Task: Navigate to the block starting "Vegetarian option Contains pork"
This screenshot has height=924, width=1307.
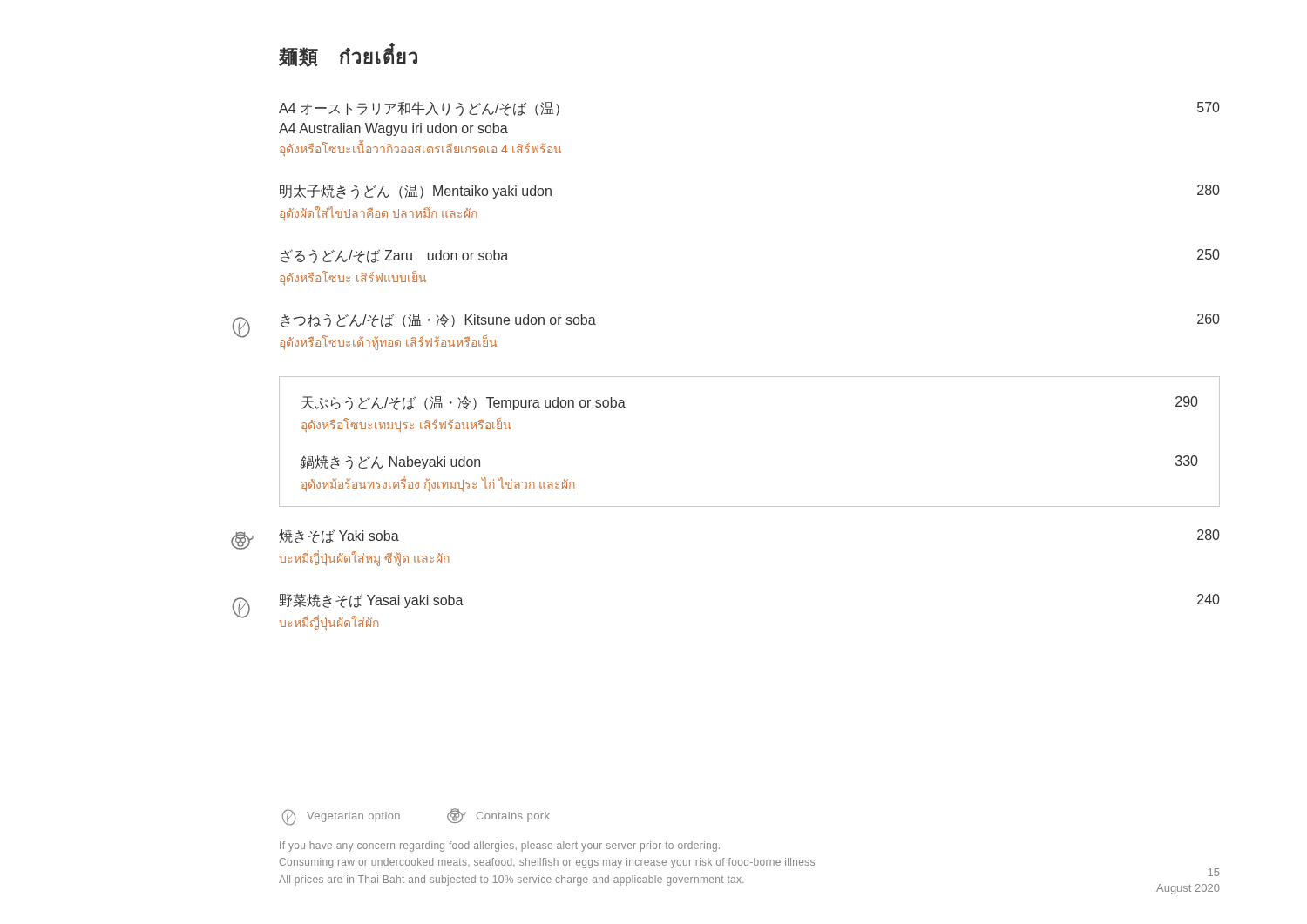Action: tap(349, 816)
